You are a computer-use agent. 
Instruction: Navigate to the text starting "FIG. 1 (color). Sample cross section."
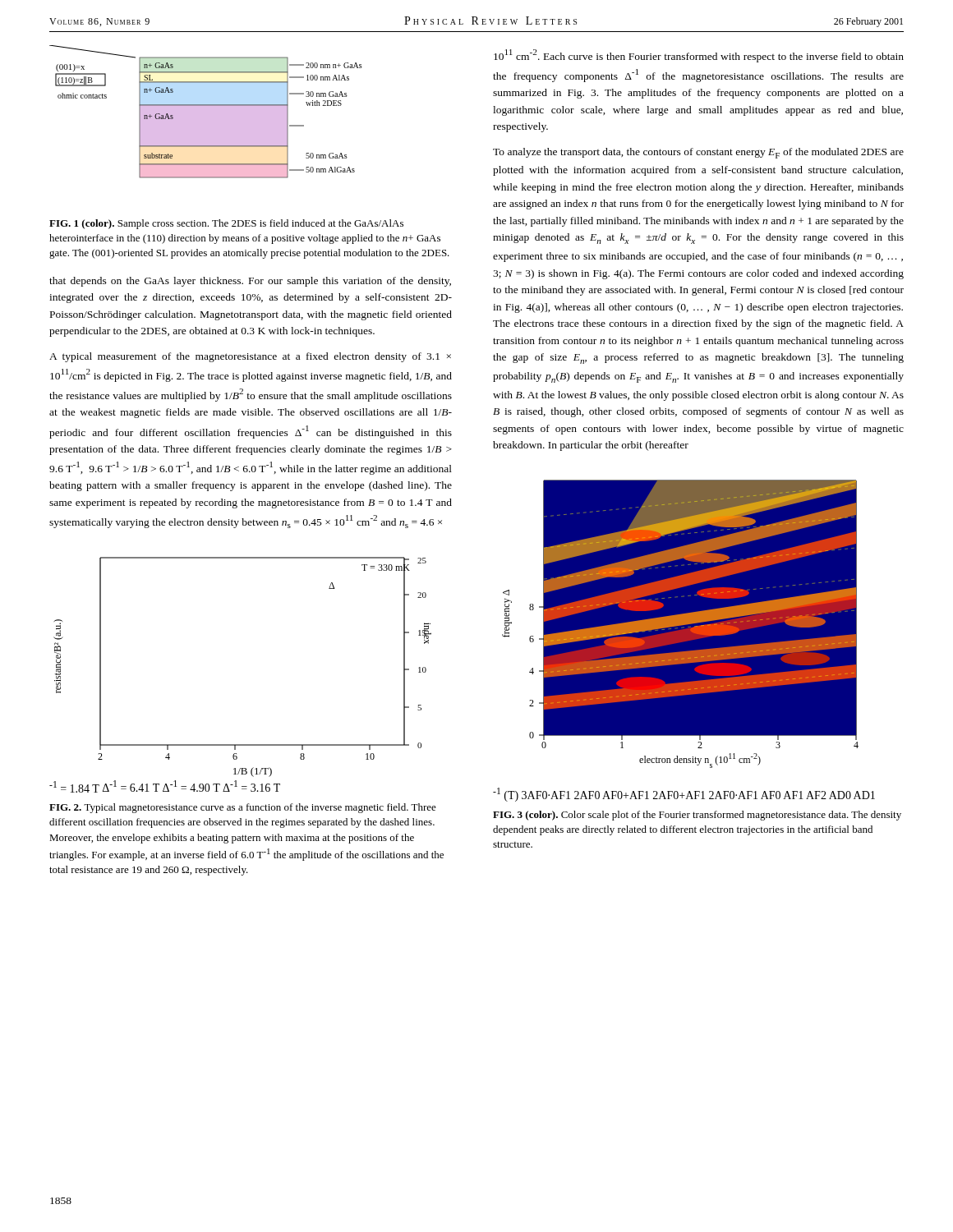click(x=249, y=238)
